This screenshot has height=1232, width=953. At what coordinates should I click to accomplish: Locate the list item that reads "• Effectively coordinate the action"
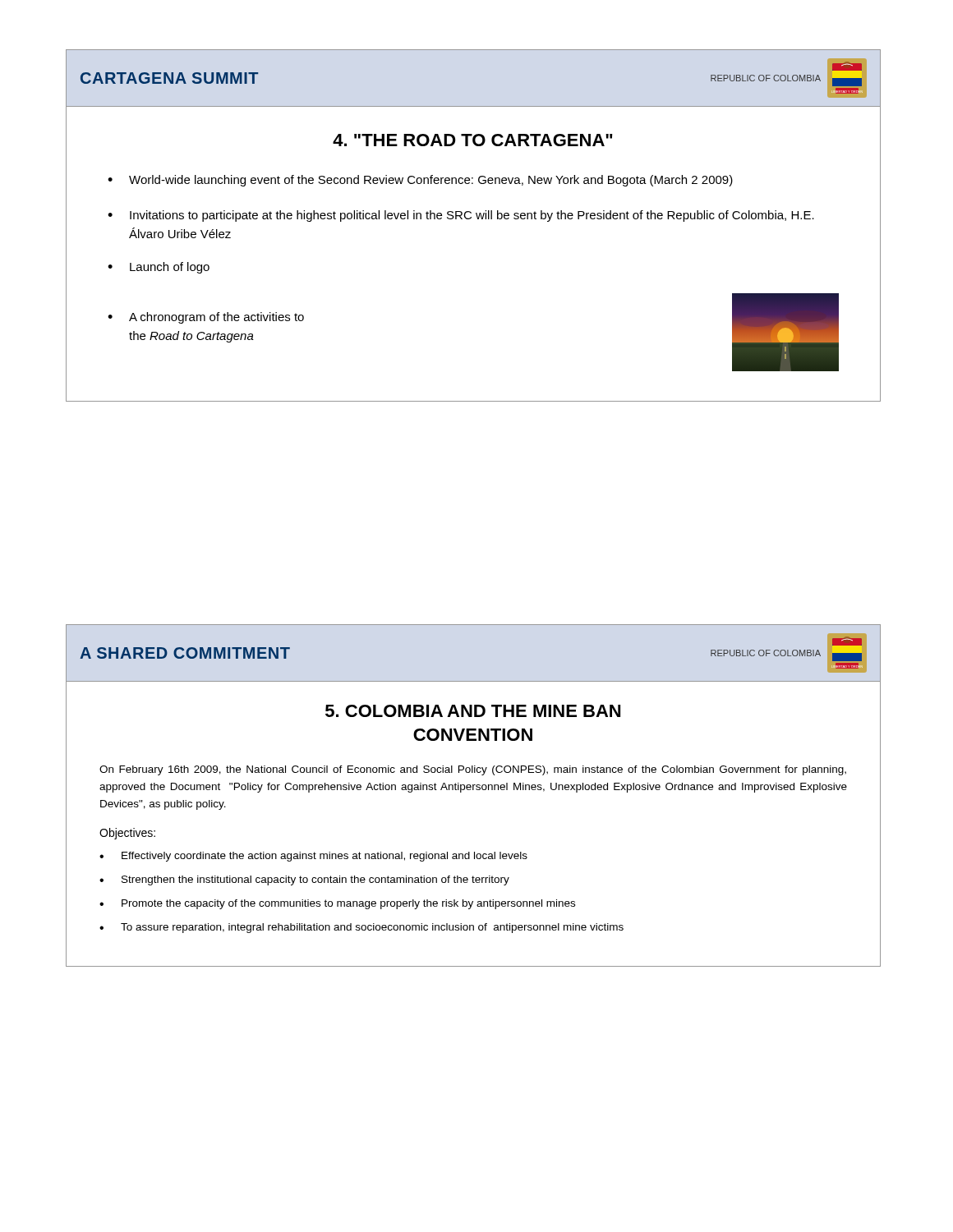point(313,857)
